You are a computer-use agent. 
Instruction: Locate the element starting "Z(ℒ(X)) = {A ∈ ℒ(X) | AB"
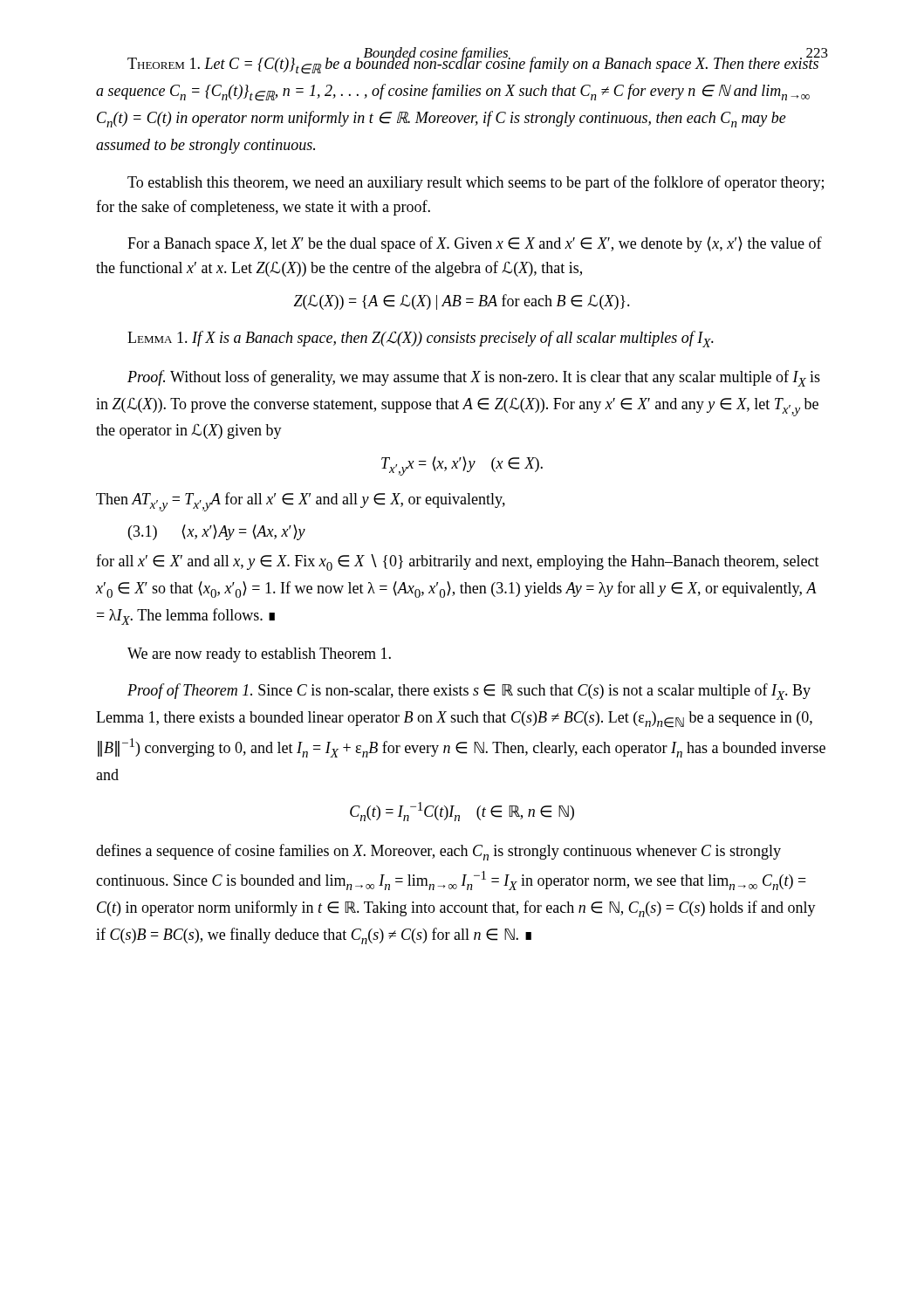(x=462, y=301)
